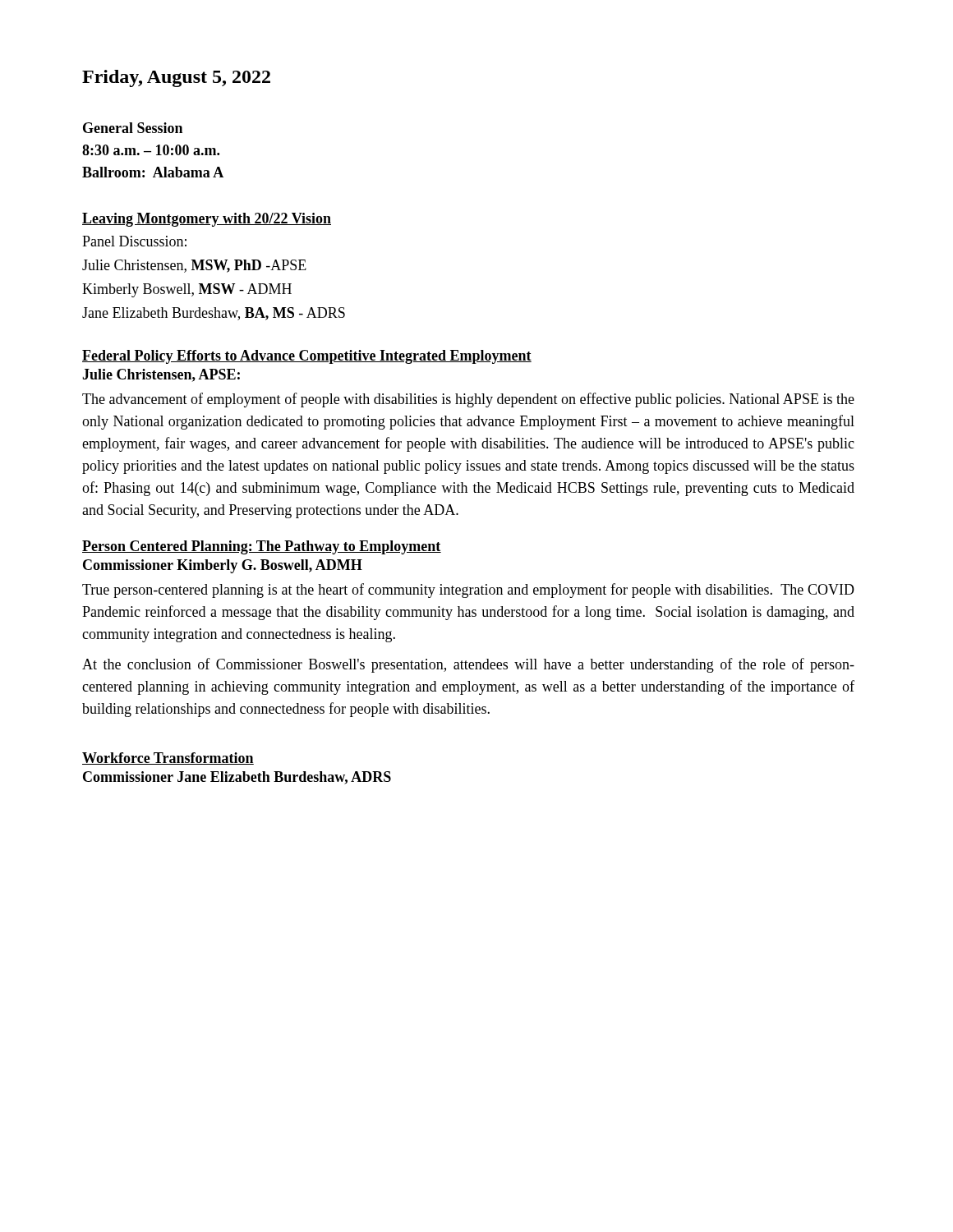Point to the passage starting "Commissioner Jane Elizabeth Burdeshaw,"
Screen dimensions: 1232x953
(x=237, y=778)
